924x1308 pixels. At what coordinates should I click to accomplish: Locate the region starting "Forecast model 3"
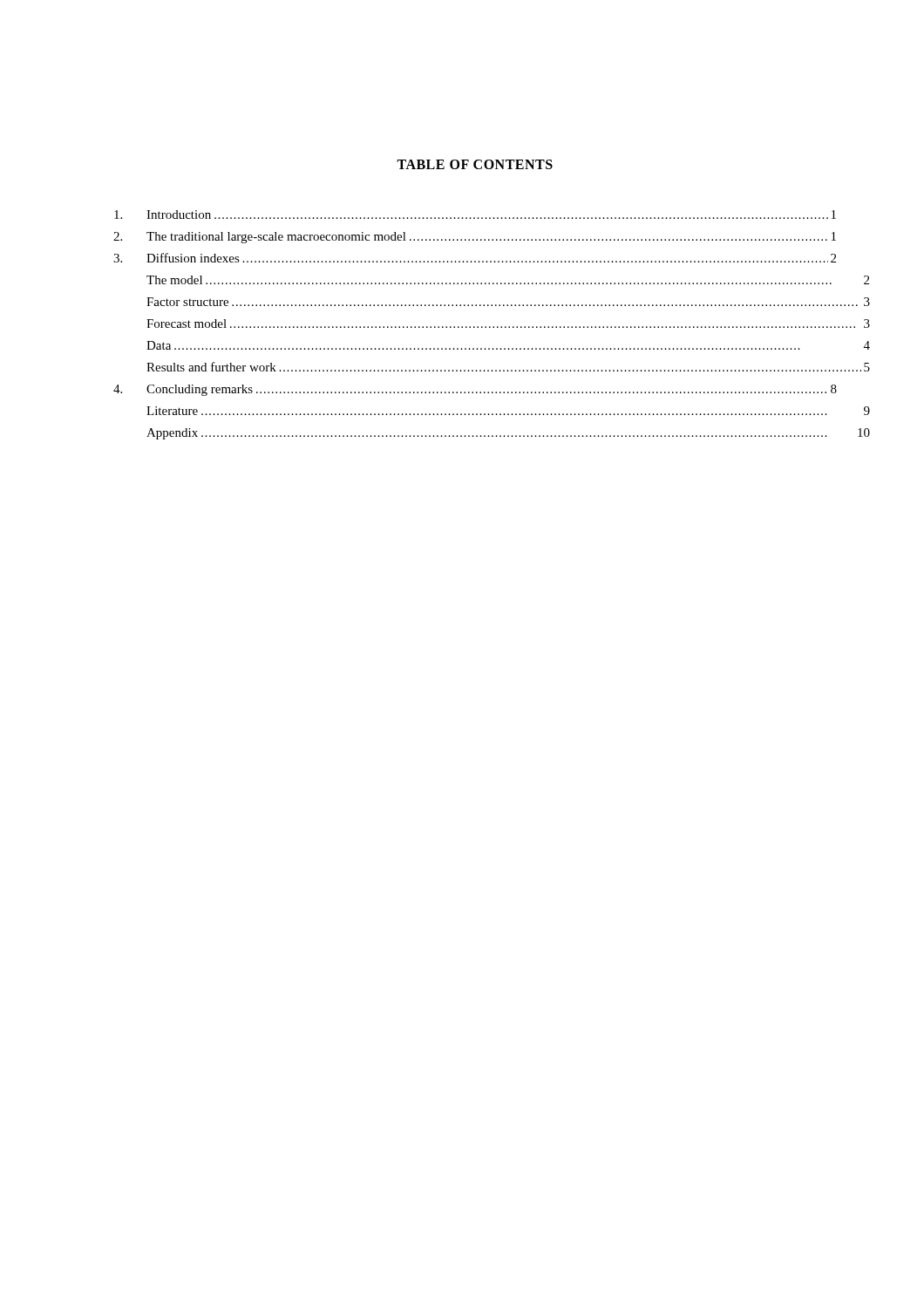click(x=475, y=324)
